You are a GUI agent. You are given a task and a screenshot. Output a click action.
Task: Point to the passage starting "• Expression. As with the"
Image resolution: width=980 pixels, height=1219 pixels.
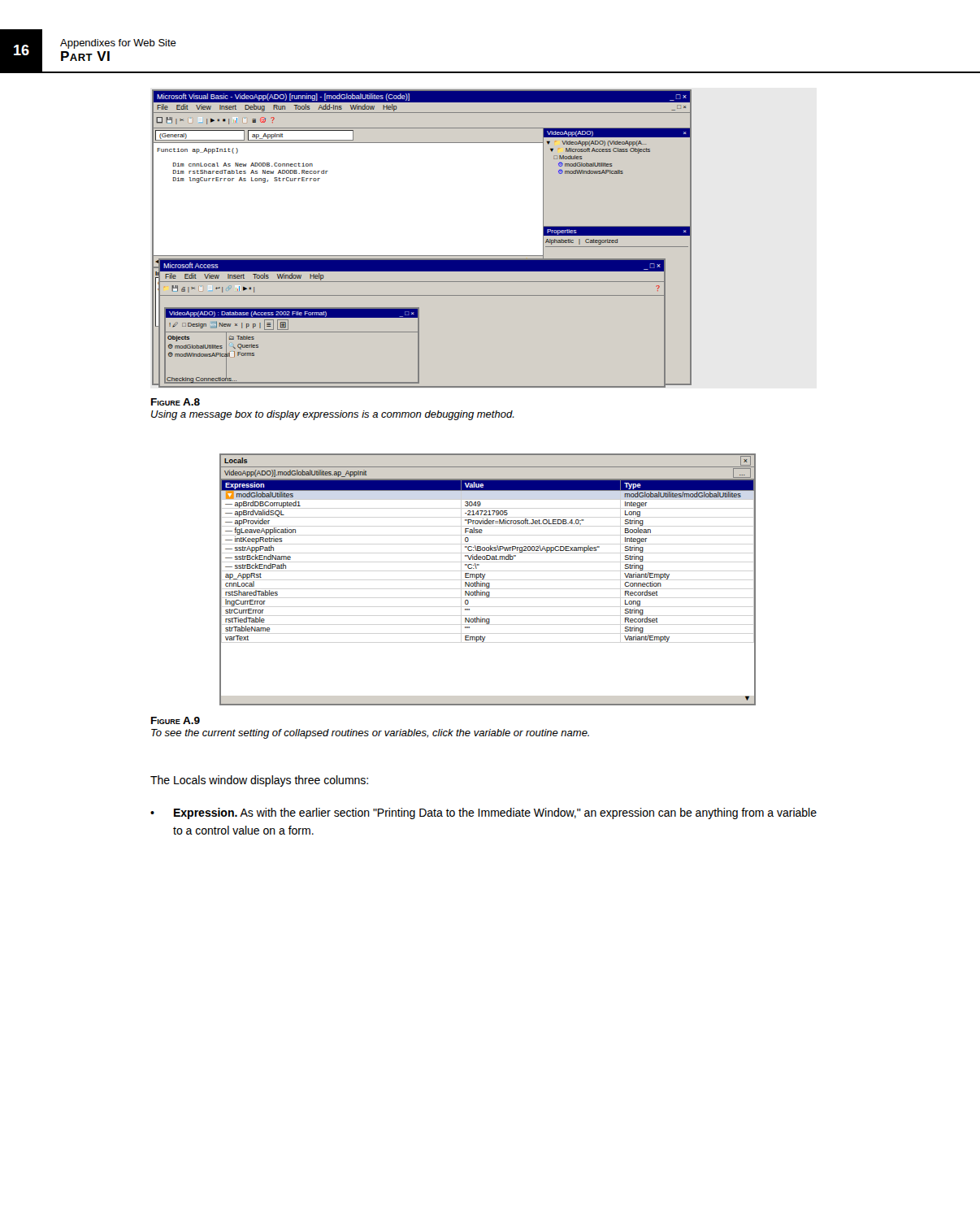click(x=483, y=822)
